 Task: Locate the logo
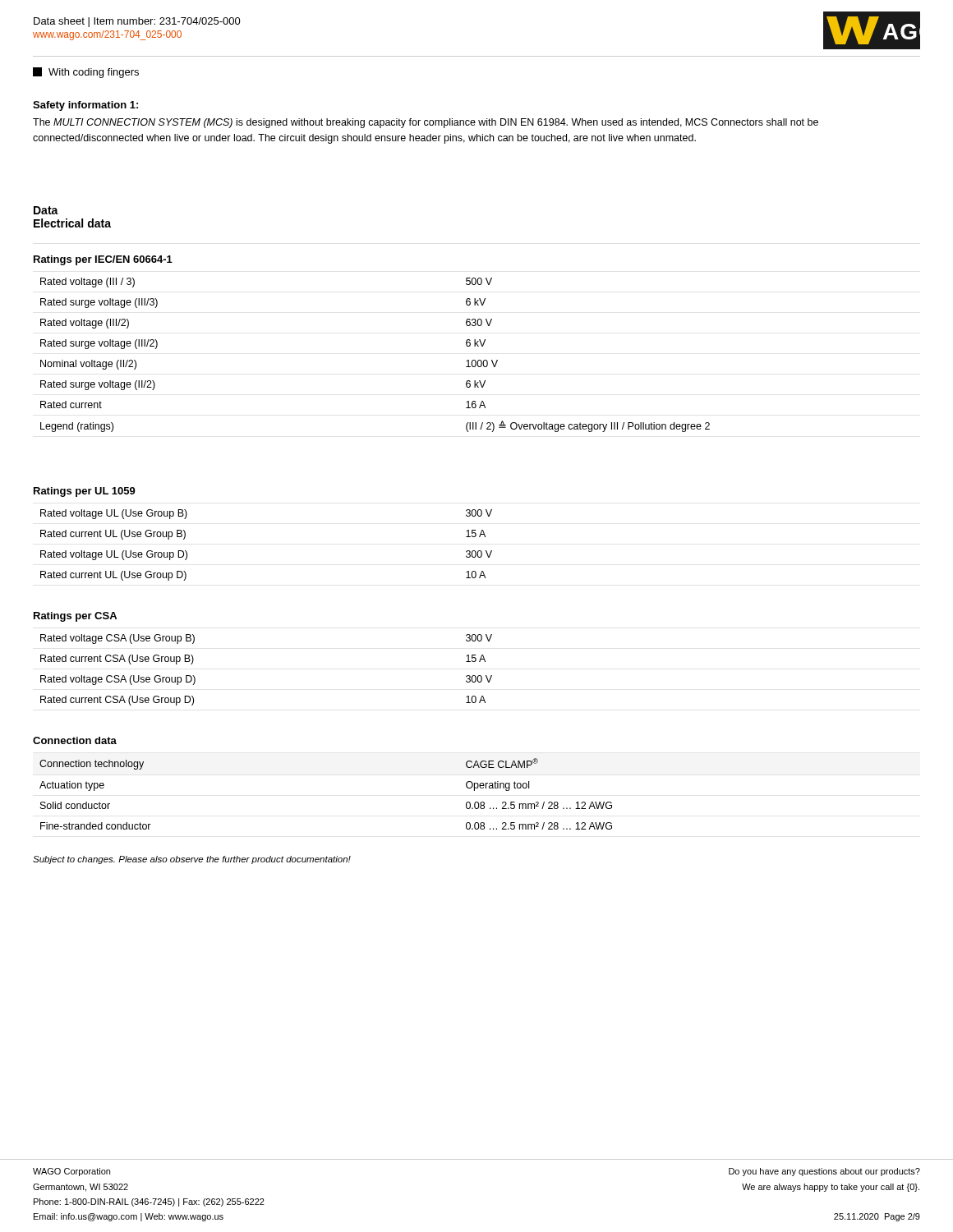872,30
